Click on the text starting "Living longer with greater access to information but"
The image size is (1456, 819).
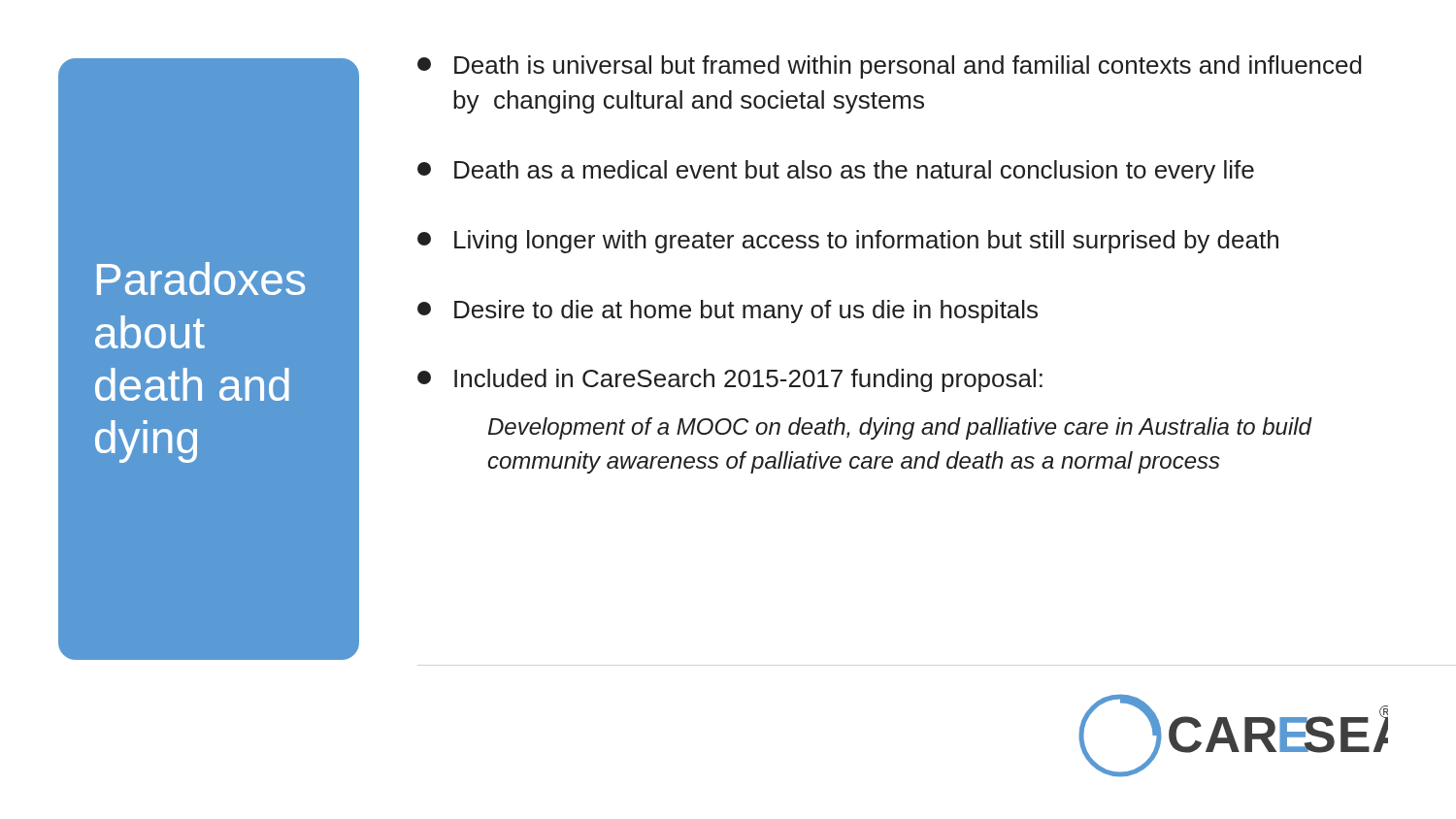tap(903, 240)
